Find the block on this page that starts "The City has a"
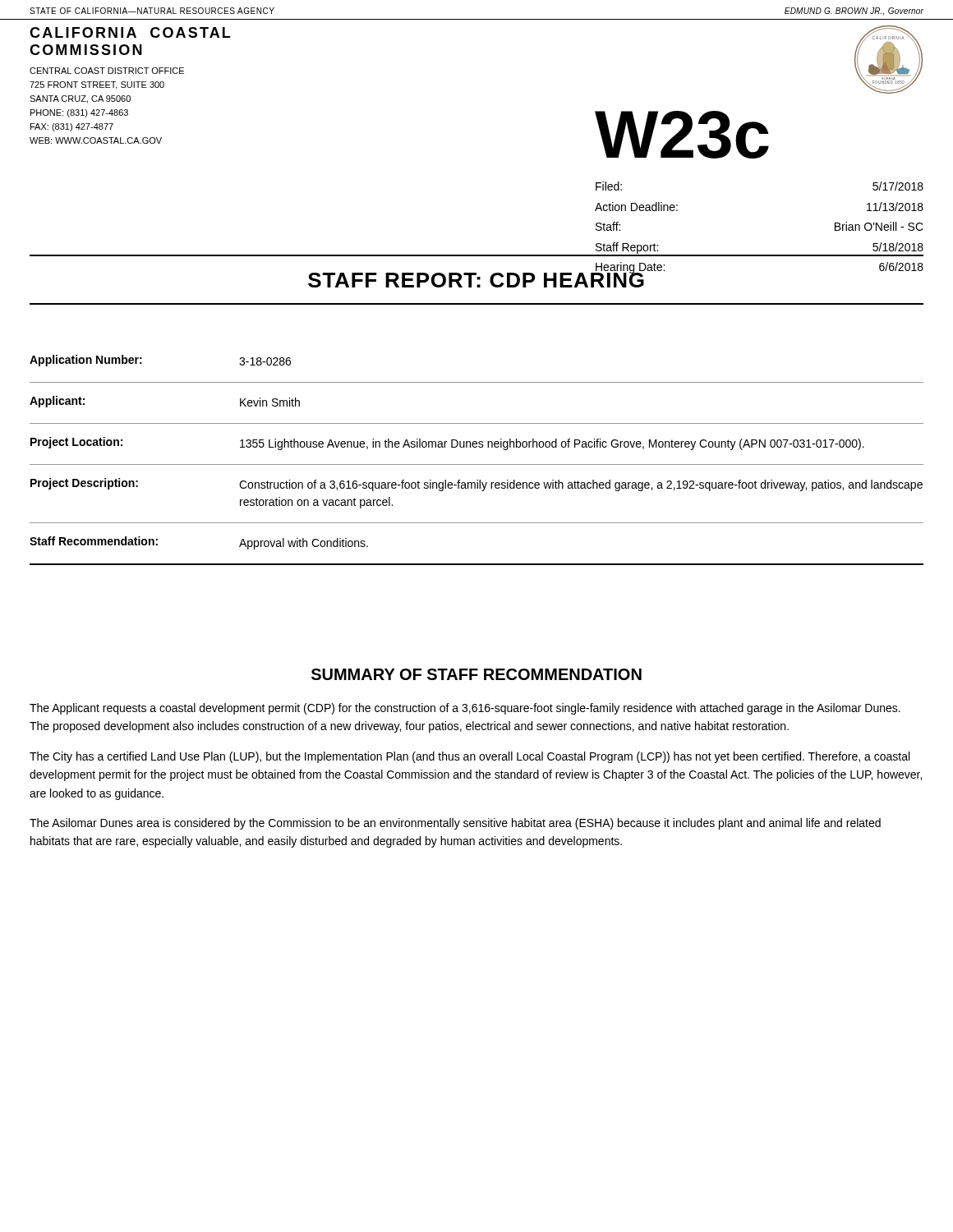Viewport: 953px width, 1232px height. click(476, 775)
